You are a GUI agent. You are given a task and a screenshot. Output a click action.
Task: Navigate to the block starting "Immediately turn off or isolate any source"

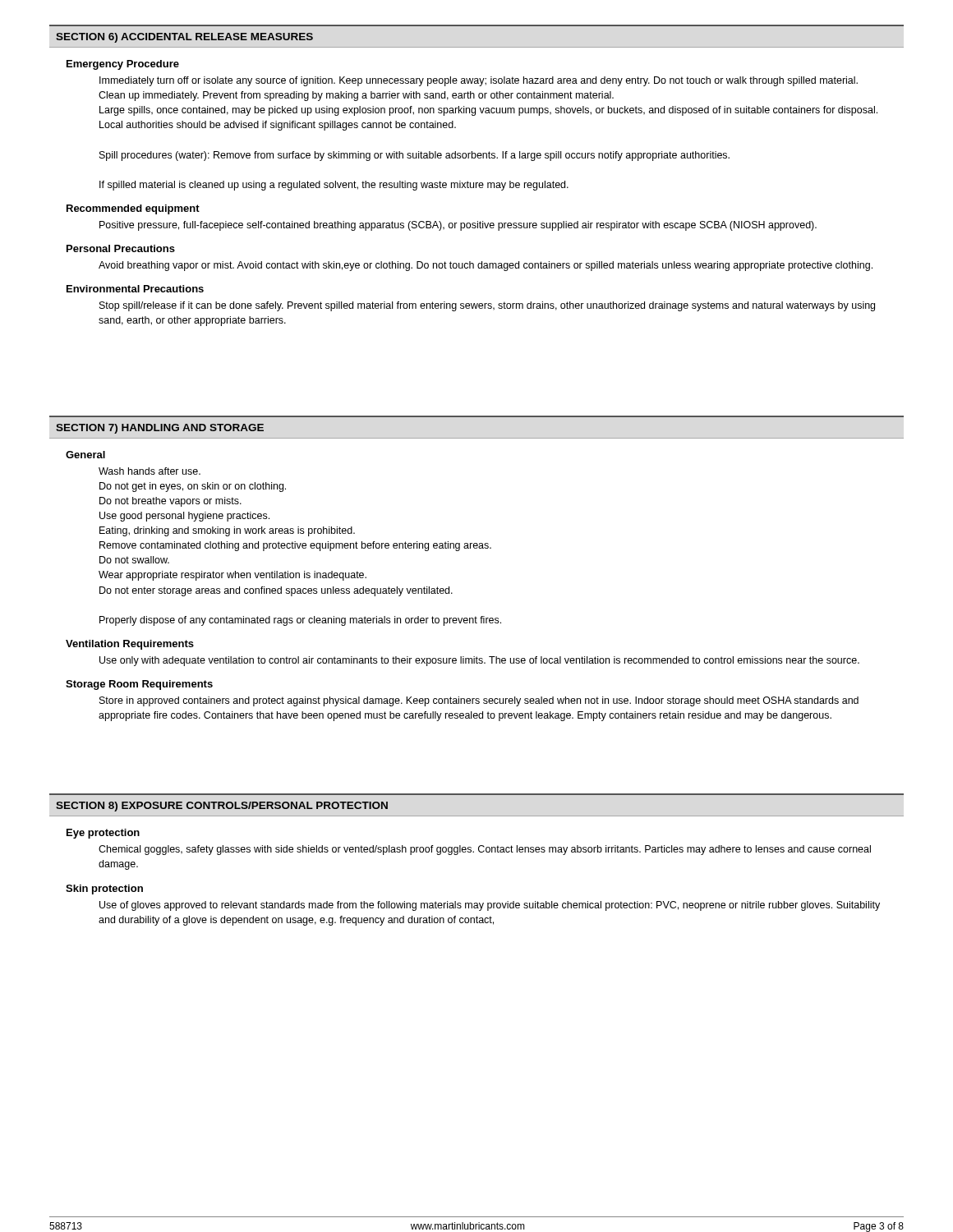coord(479,81)
